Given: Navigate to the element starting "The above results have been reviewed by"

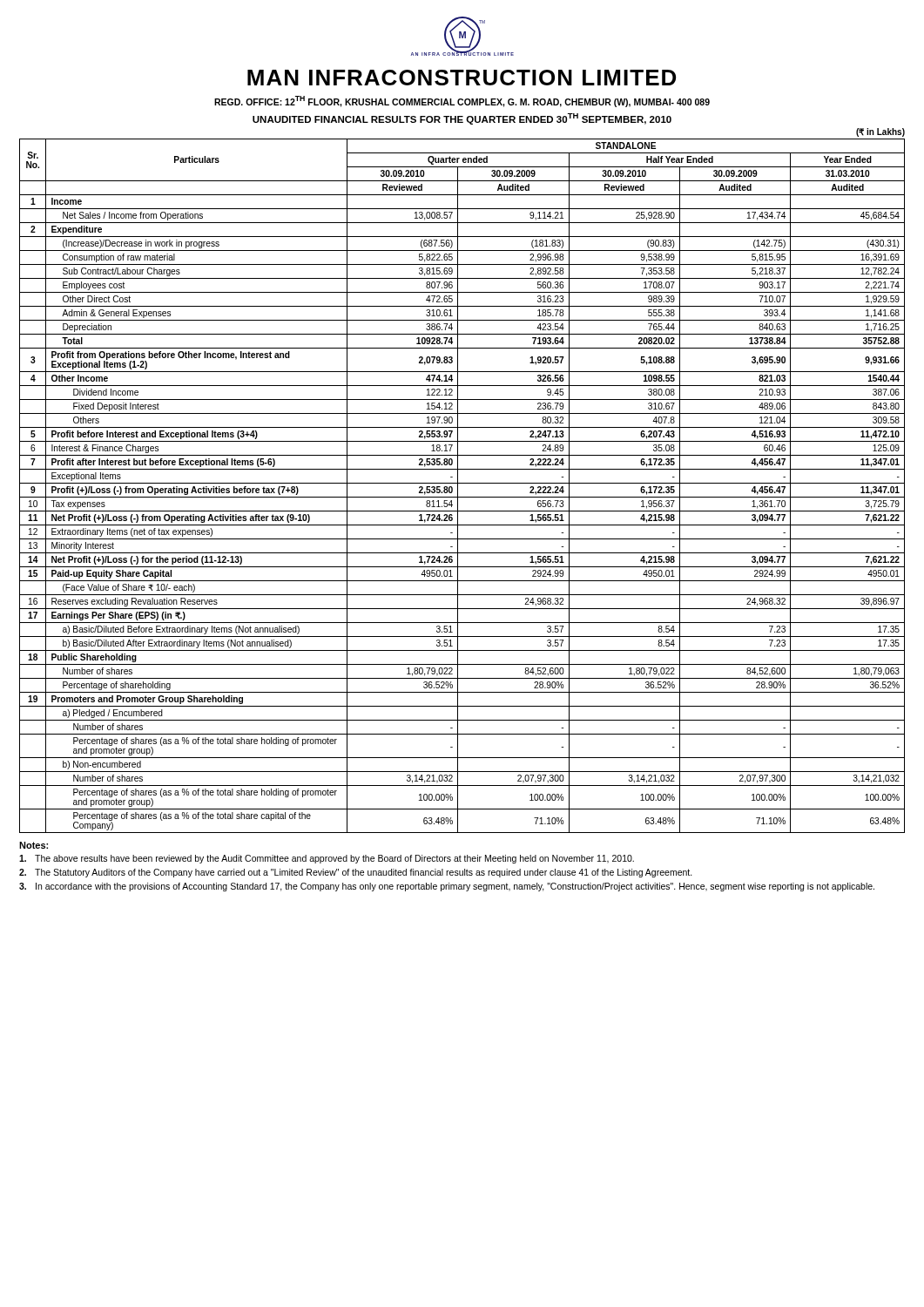Looking at the screenshot, I should 327,859.
